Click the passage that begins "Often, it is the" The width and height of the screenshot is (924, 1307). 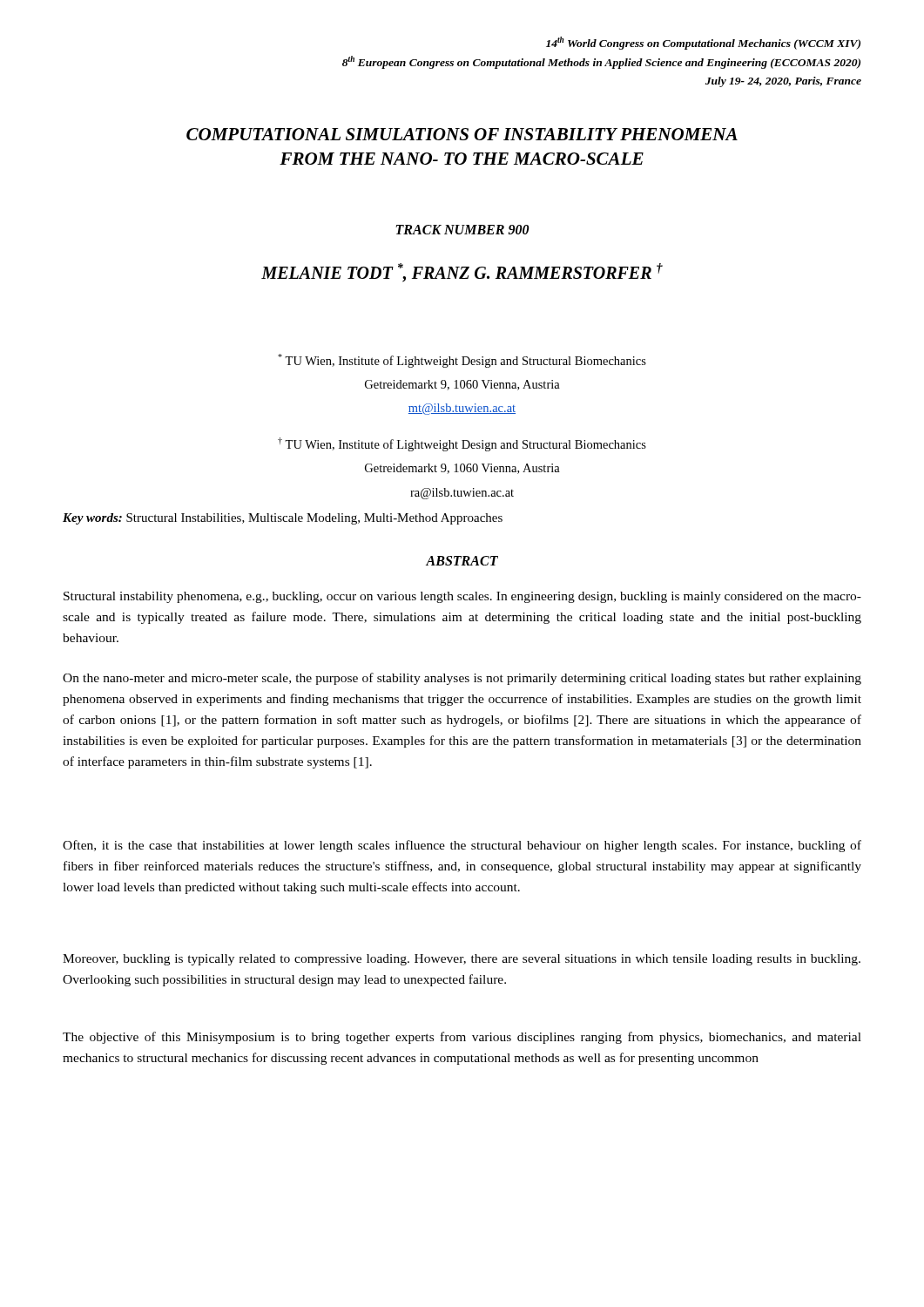click(462, 866)
